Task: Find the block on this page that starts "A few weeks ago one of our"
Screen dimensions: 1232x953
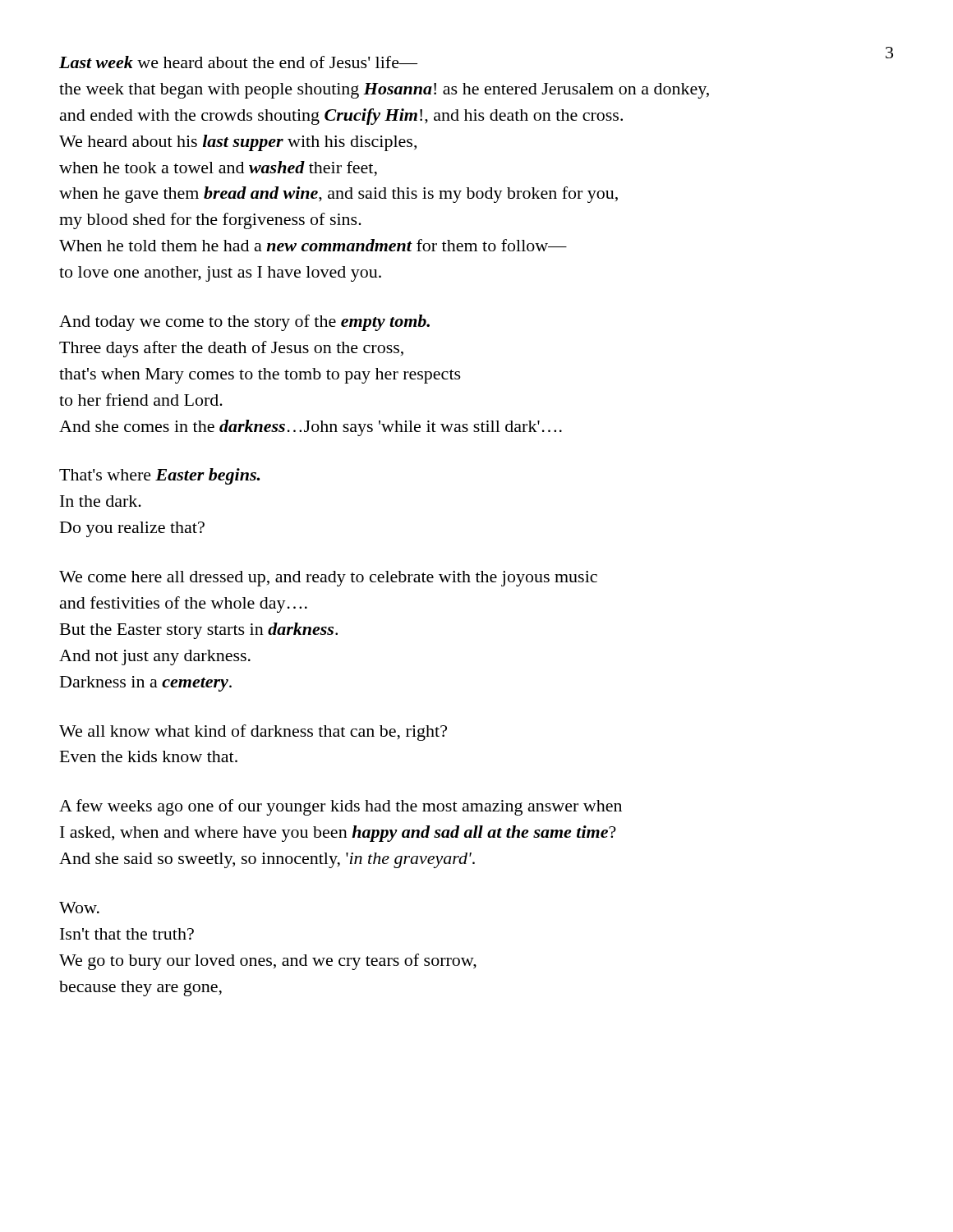Action: 476,832
